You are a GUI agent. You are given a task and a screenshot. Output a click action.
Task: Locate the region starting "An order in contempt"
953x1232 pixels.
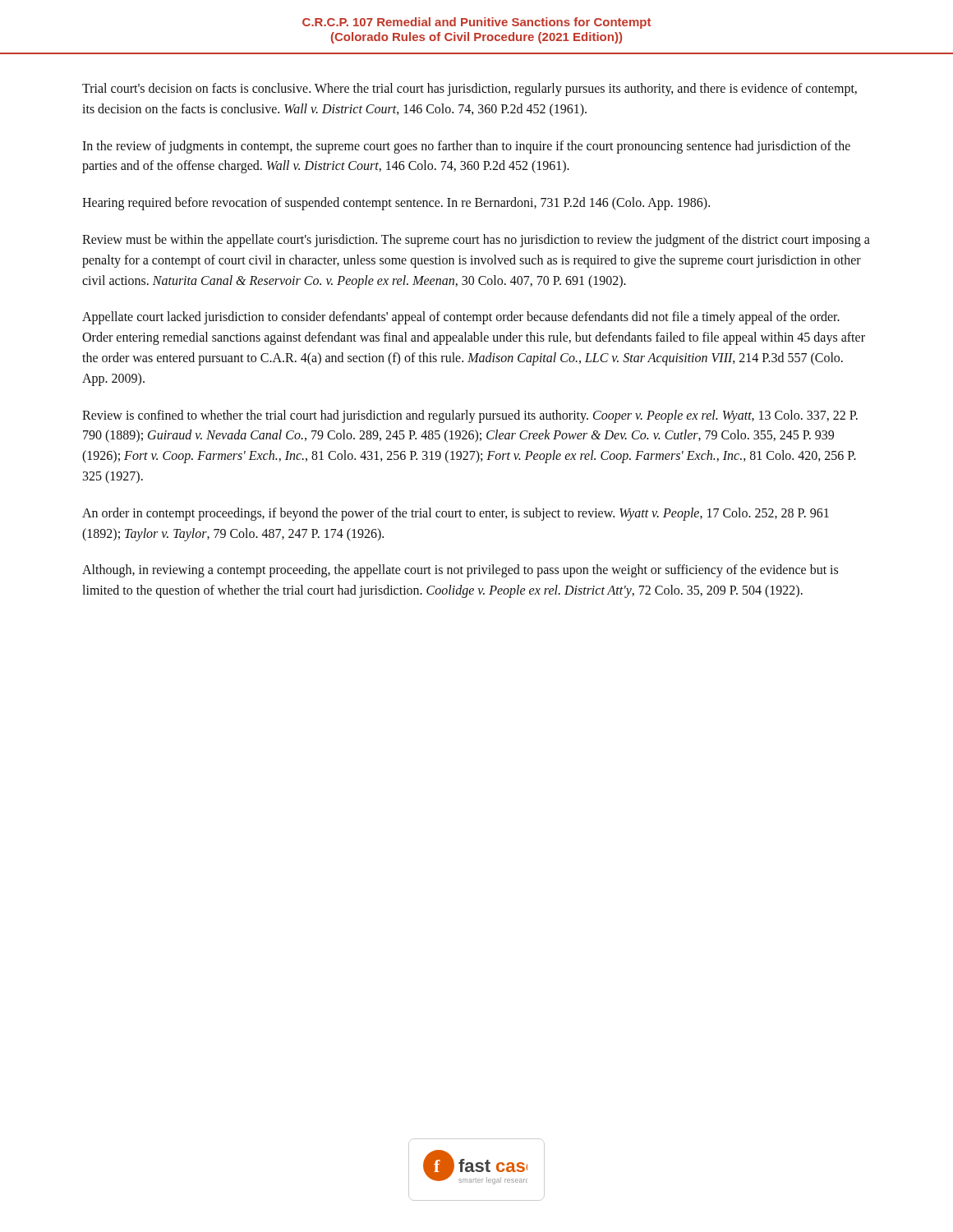coord(456,523)
